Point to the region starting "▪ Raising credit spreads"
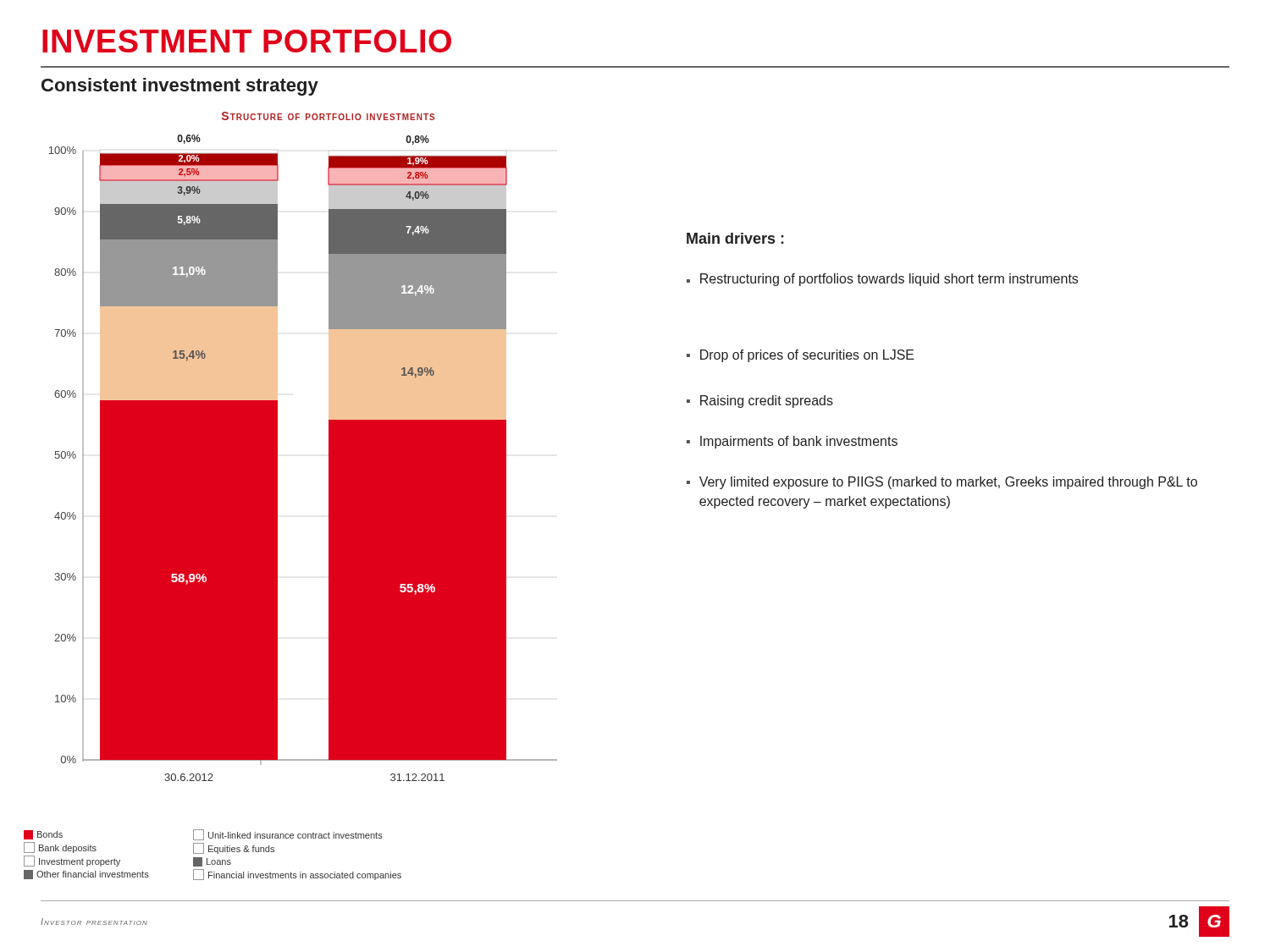Viewport: 1270px width, 952px height. 760,402
